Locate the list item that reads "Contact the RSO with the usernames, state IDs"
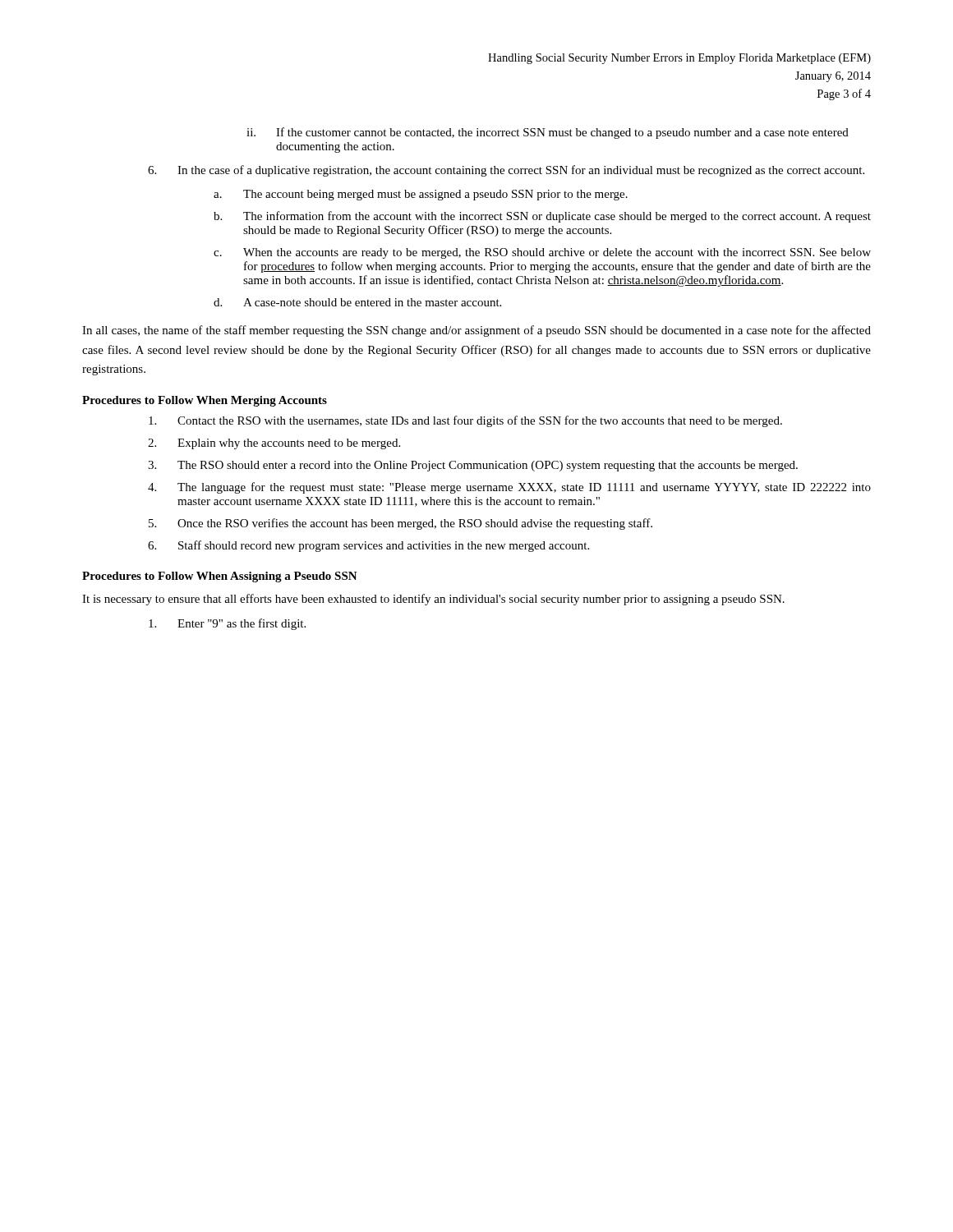This screenshot has width=953, height=1232. tap(509, 421)
